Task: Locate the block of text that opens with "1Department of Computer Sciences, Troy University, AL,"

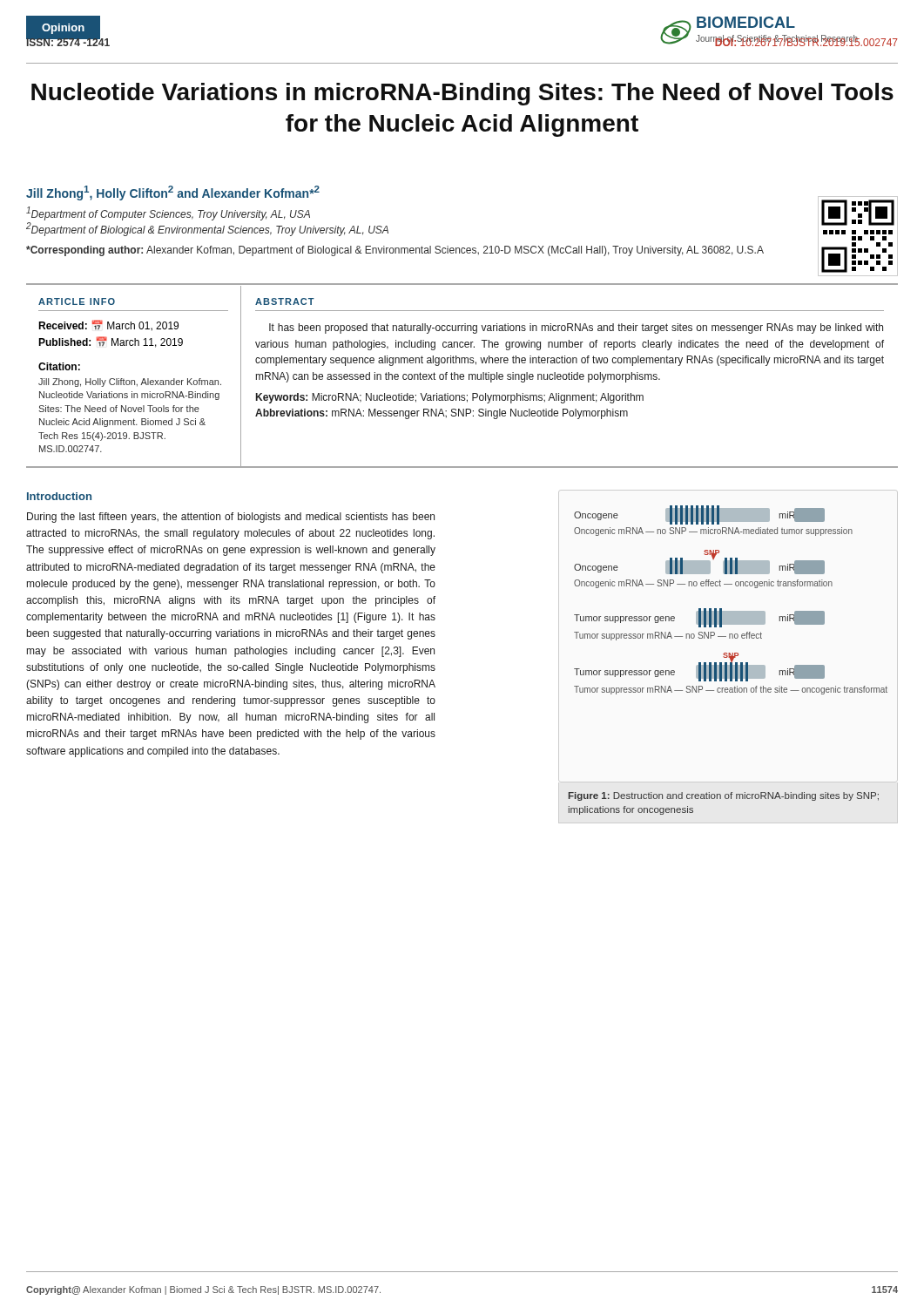Action: [x=168, y=213]
